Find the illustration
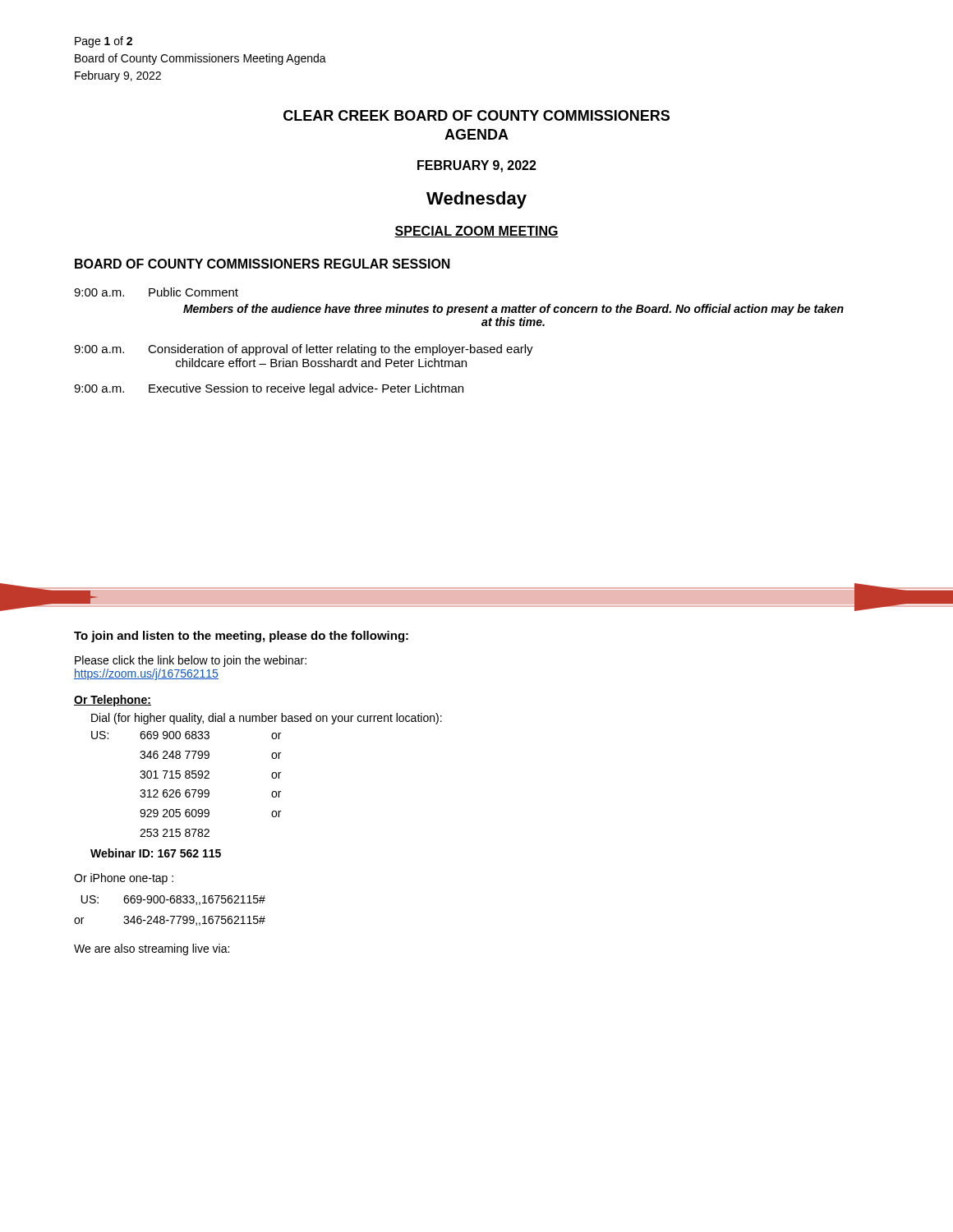The width and height of the screenshot is (953, 1232). [x=476, y=597]
